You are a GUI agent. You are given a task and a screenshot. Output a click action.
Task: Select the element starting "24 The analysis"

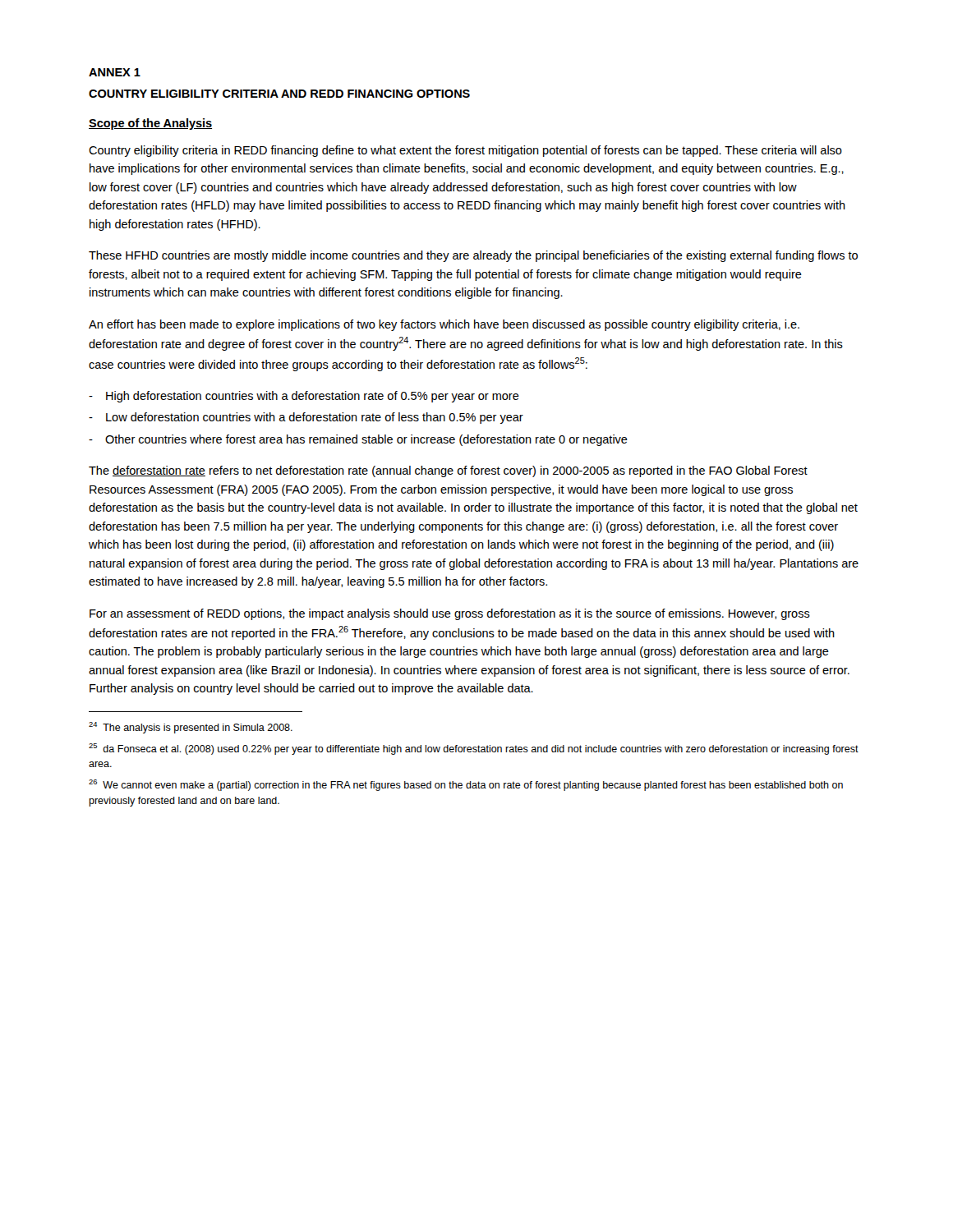tap(191, 727)
